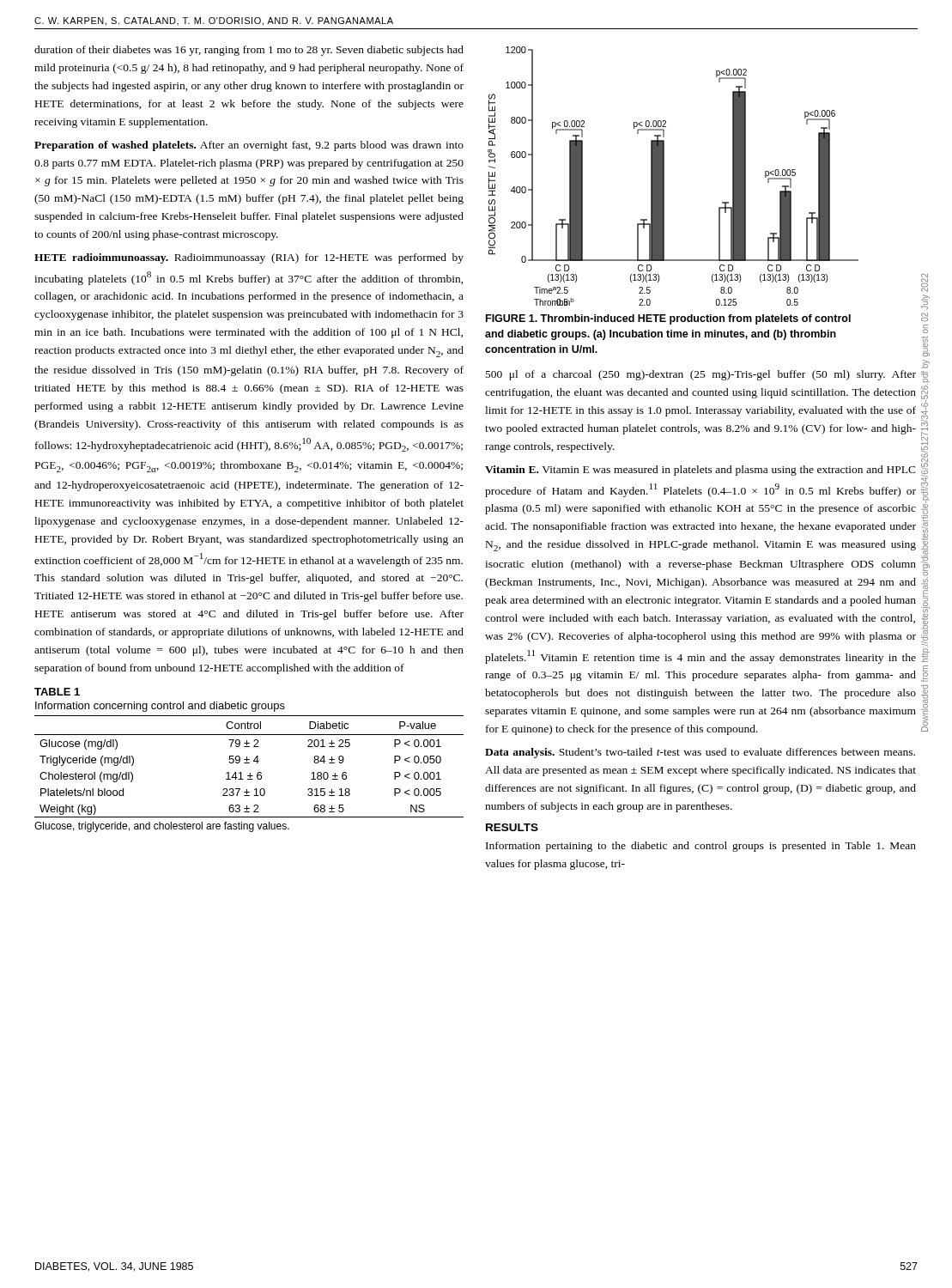This screenshot has width=952, height=1288.
Task: Select the table
Action: pyautogui.click(x=249, y=767)
